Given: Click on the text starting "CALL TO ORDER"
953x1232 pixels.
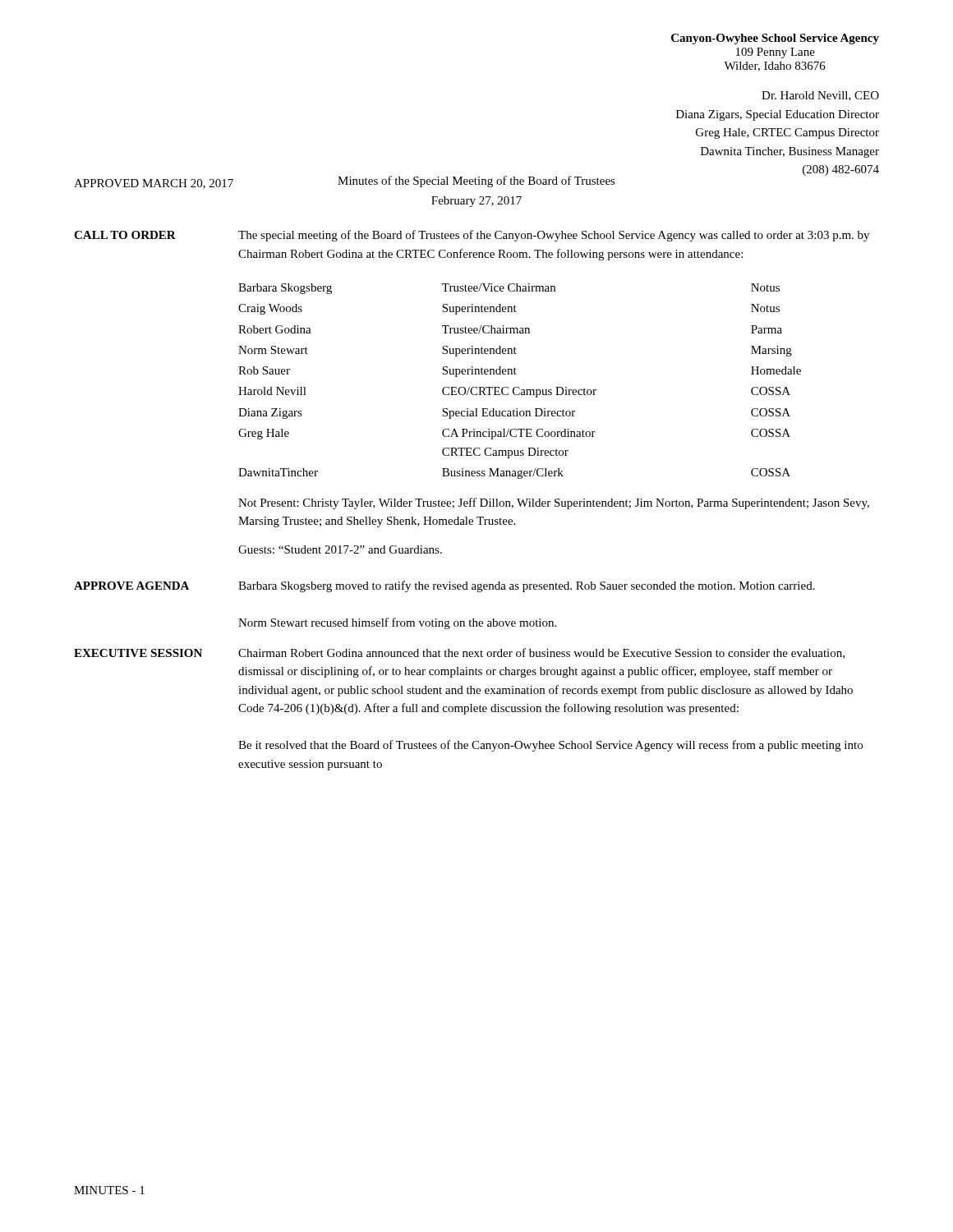Looking at the screenshot, I should [125, 235].
